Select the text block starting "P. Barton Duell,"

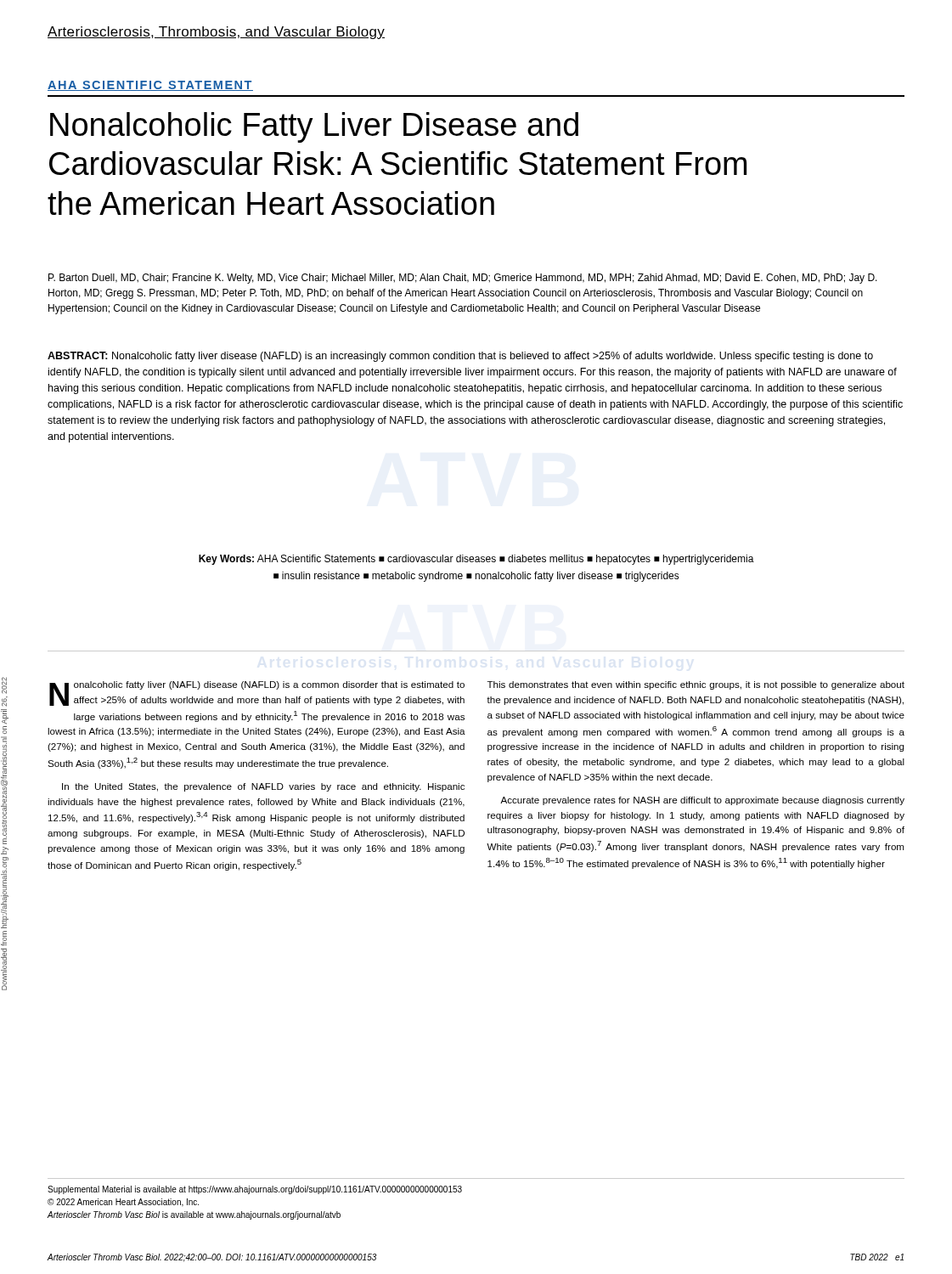463,293
